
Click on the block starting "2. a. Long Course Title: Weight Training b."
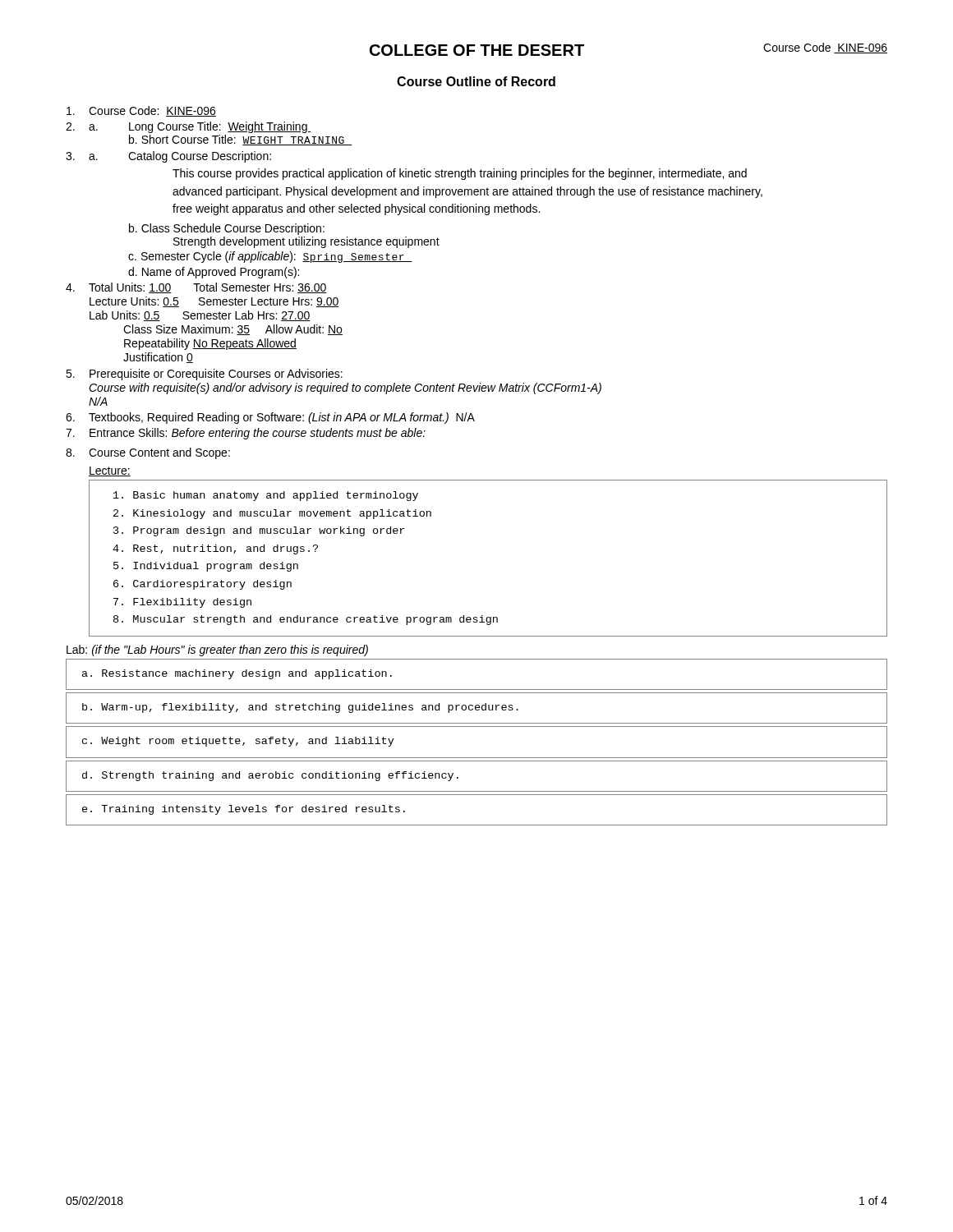(x=189, y=127)
